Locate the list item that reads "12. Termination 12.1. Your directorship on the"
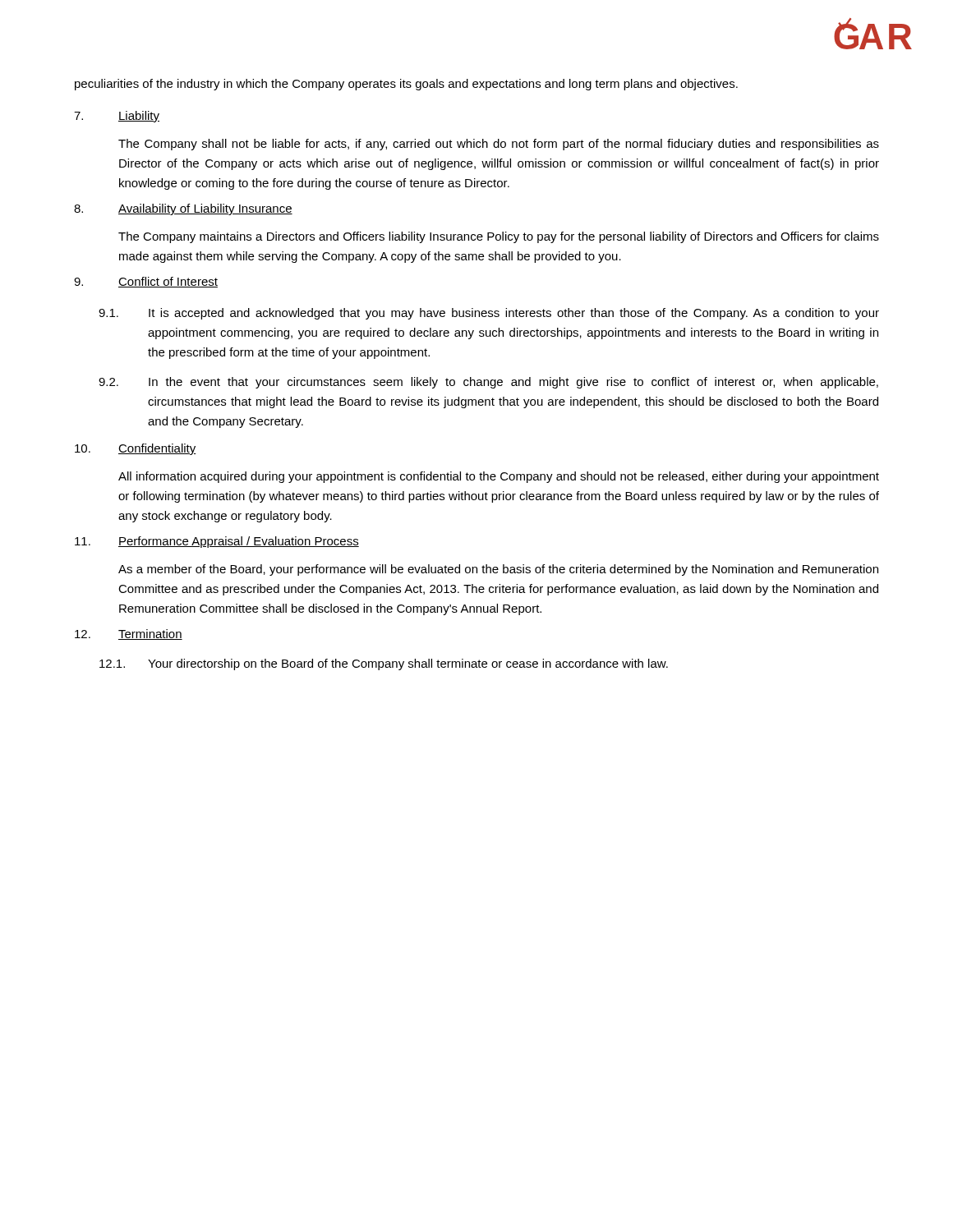Image resolution: width=953 pixels, height=1232 pixels. (476, 650)
